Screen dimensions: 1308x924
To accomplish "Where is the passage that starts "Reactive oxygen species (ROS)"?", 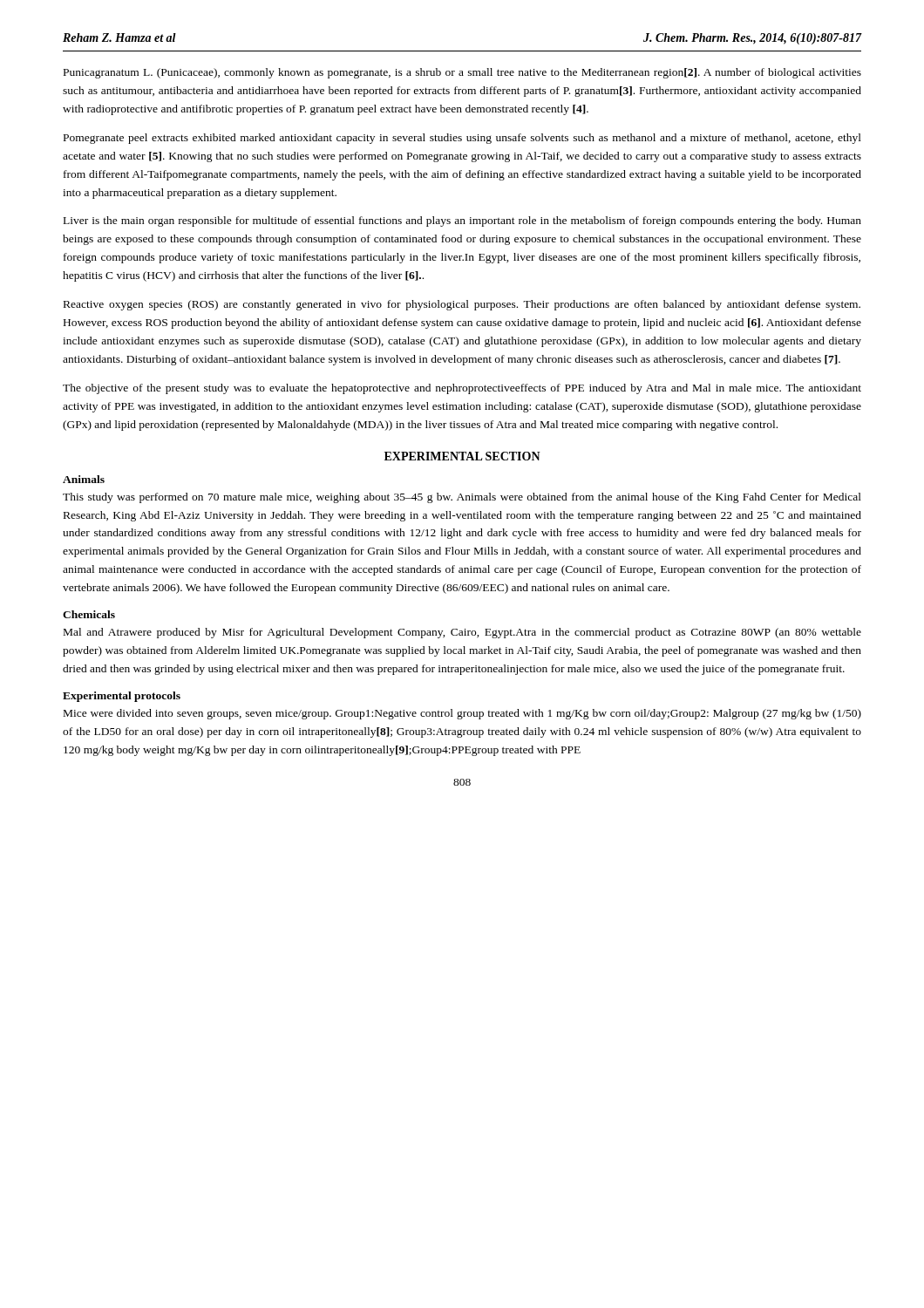I will point(462,331).
